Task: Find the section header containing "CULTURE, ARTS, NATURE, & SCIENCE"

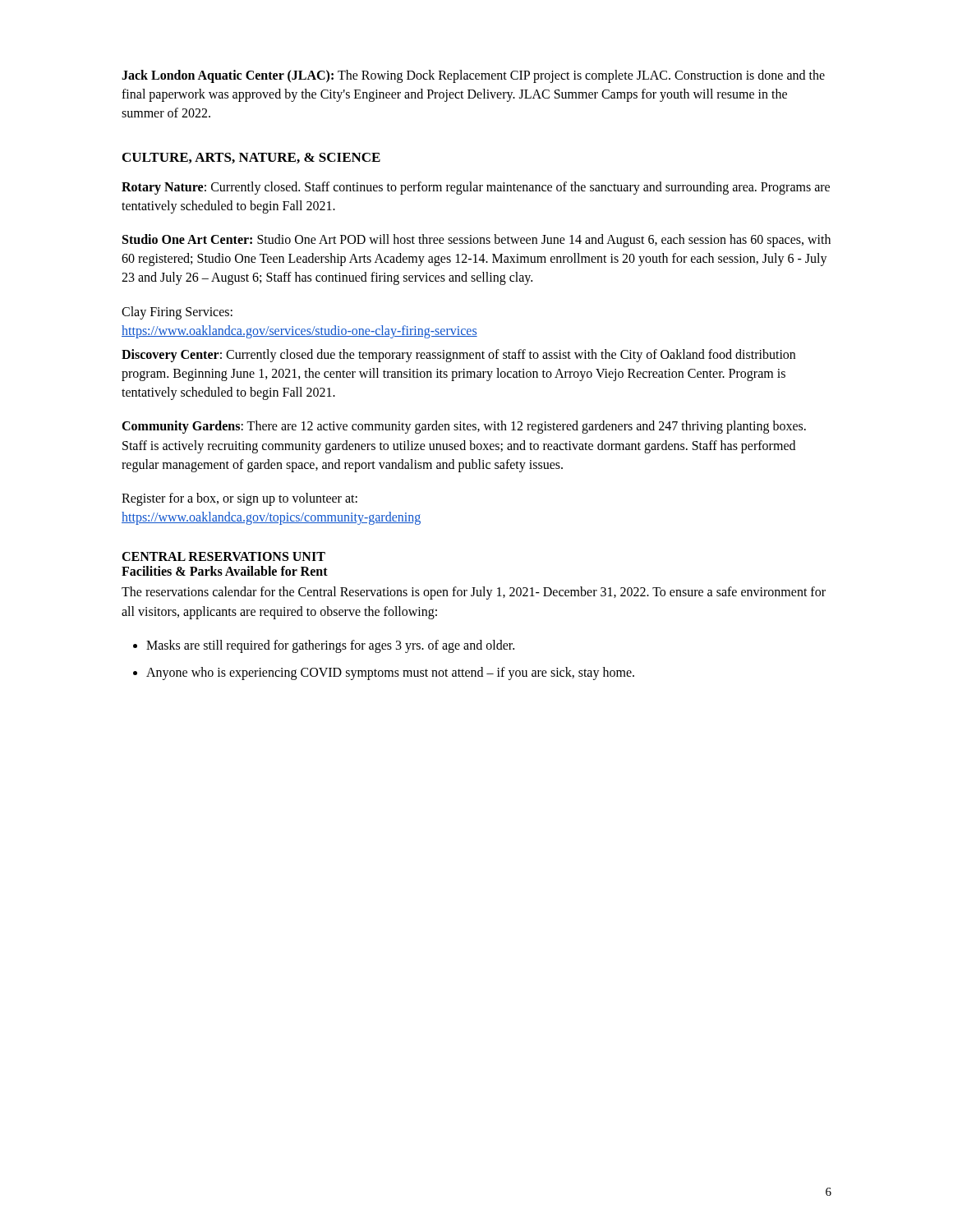Action: coord(251,157)
